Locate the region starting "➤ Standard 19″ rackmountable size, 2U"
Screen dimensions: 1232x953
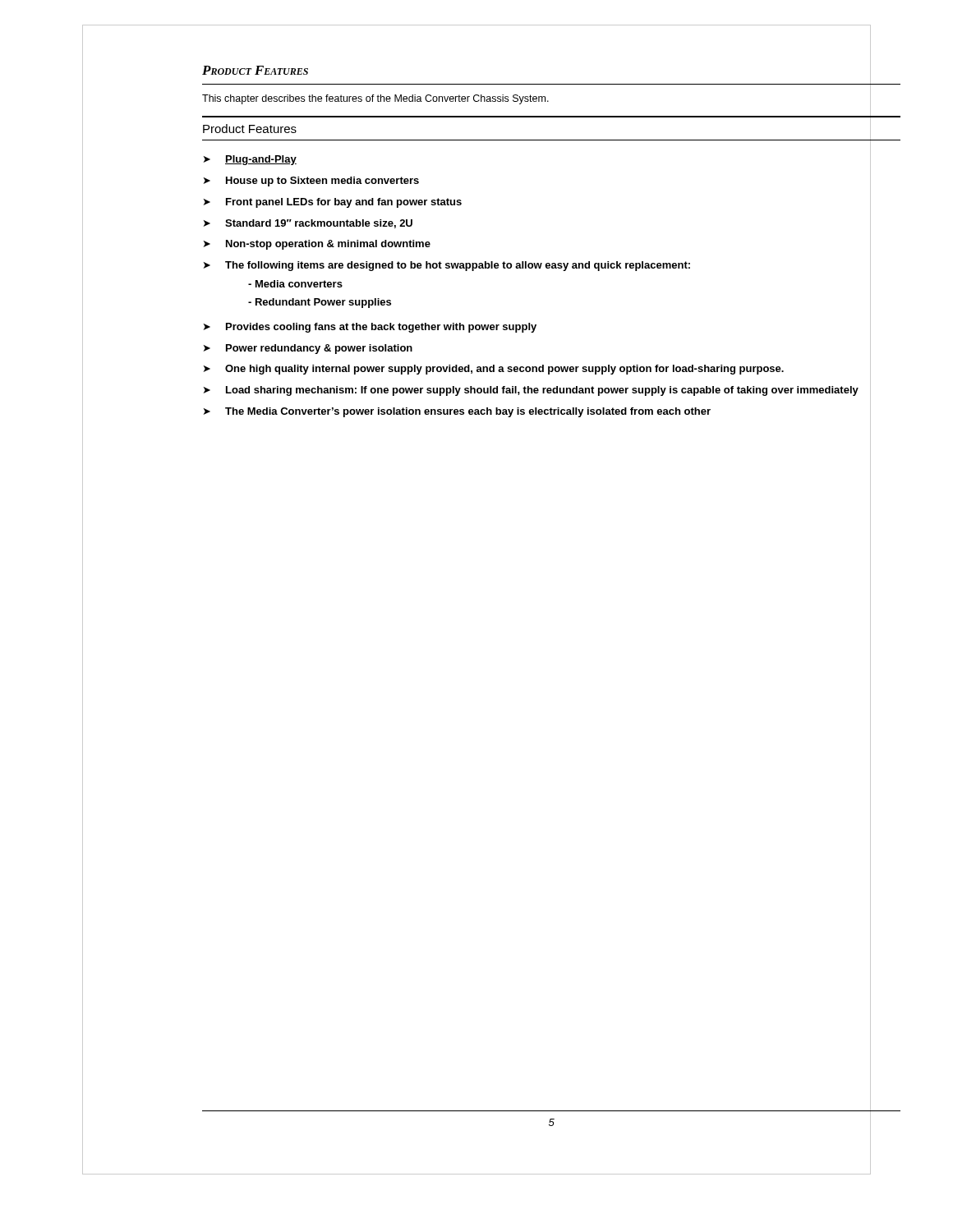point(313,223)
